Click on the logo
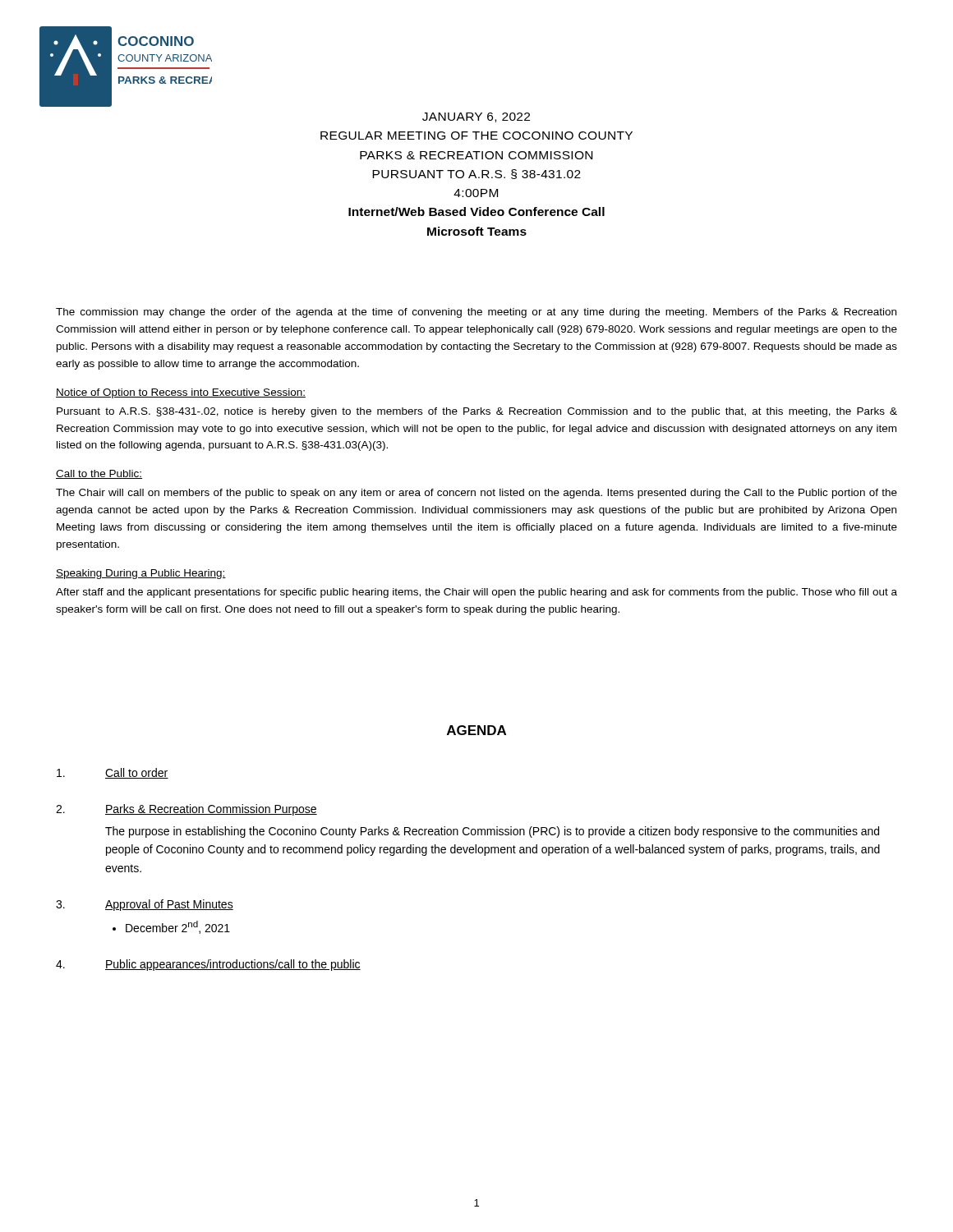 (x=130, y=67)
